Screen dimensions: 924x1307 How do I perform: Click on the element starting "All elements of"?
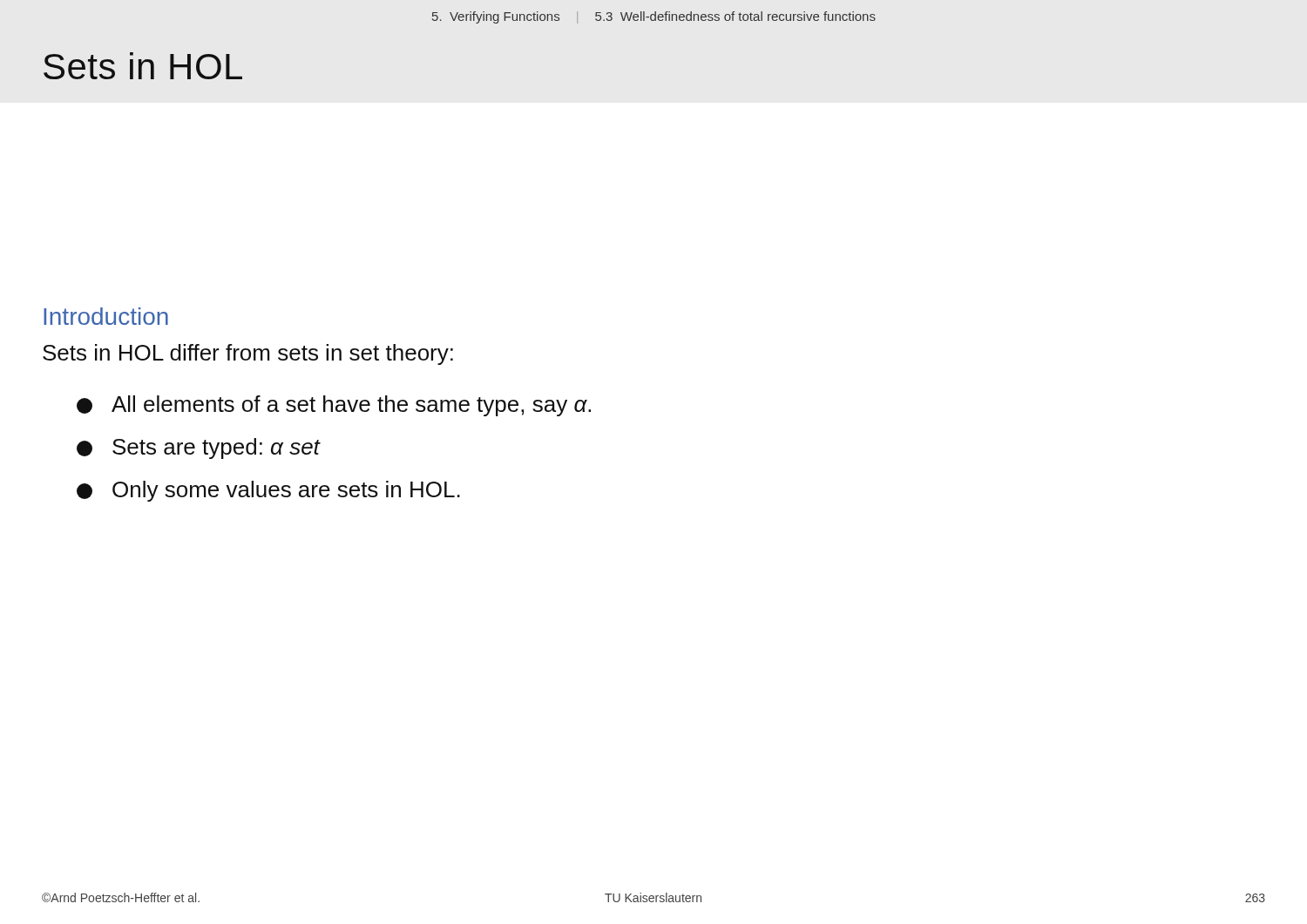(335, 405)
